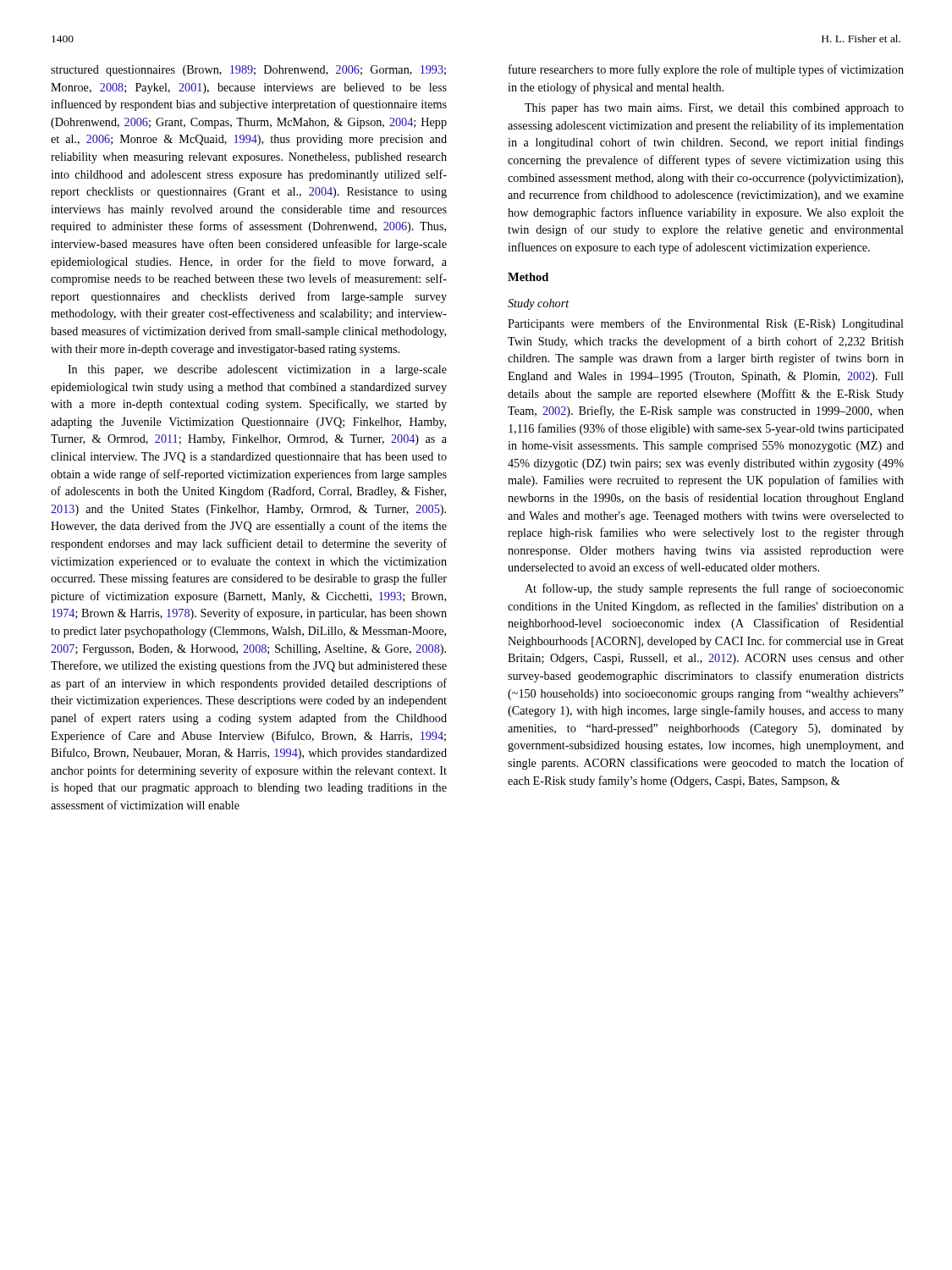Point to the block beginning "At follow-up, the study sample represents"
The image size is (952, 1270).
[706, 685]
